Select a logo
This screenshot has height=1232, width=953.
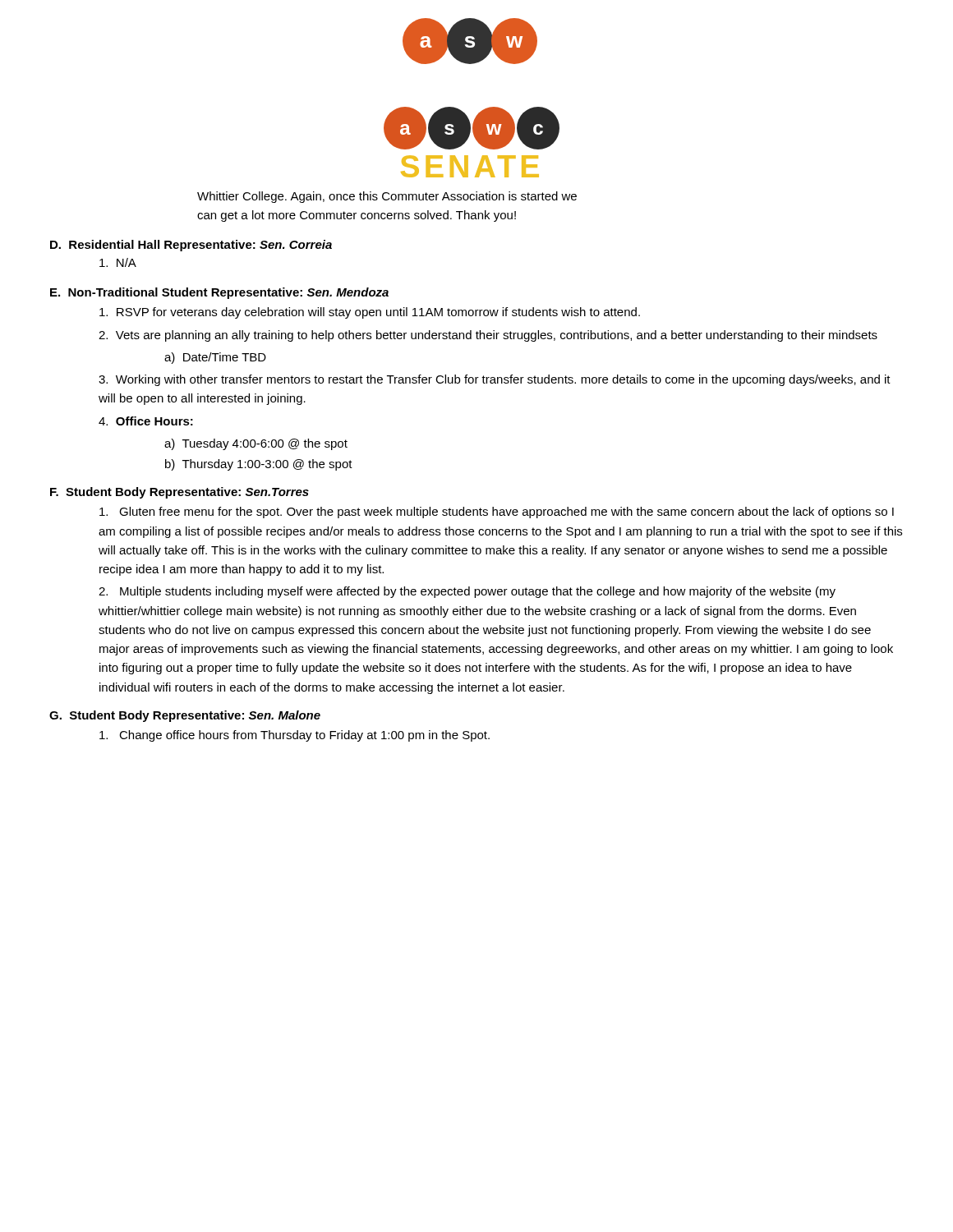point(476,96)
